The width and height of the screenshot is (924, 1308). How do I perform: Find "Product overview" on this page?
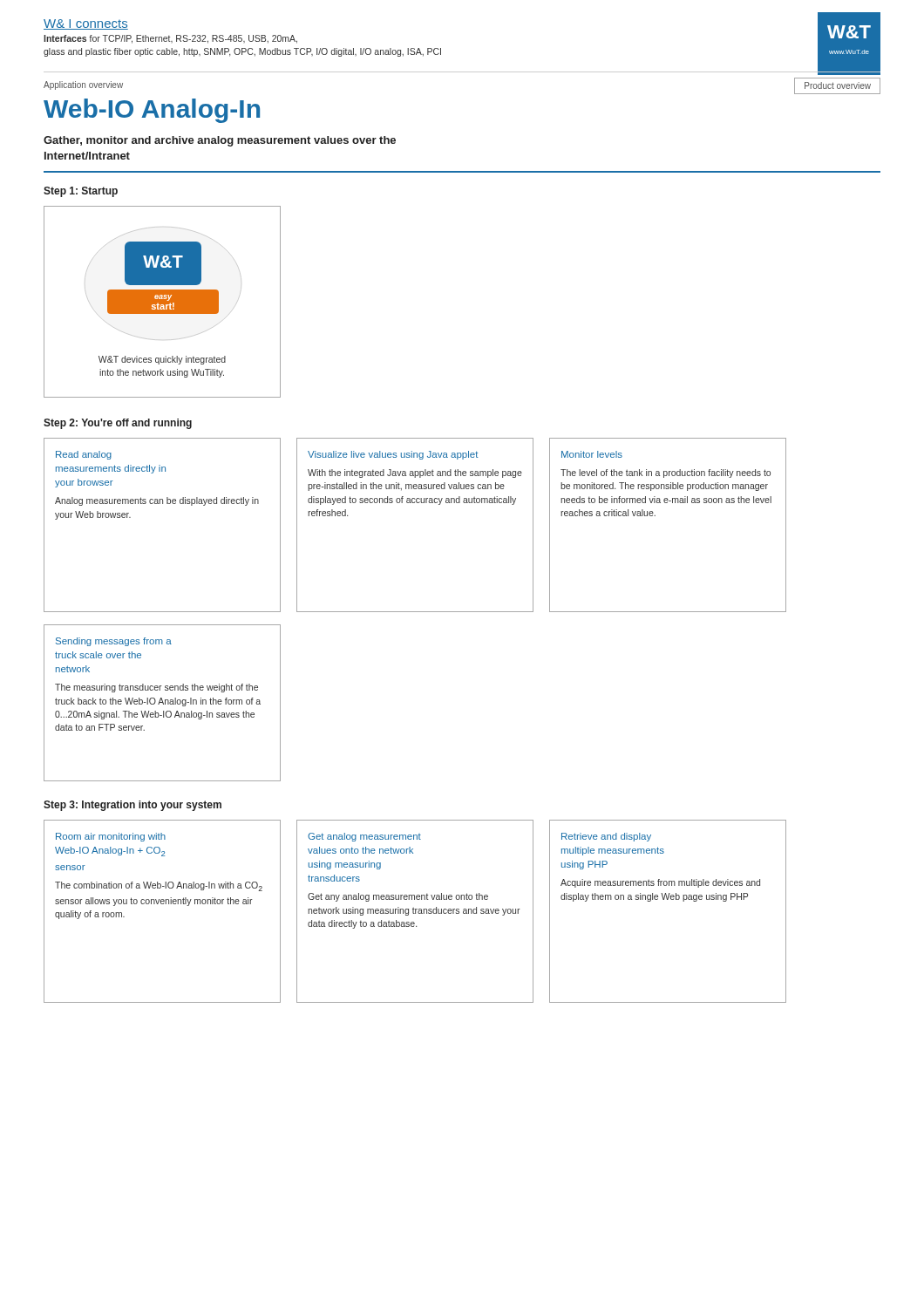pos(837,86)
